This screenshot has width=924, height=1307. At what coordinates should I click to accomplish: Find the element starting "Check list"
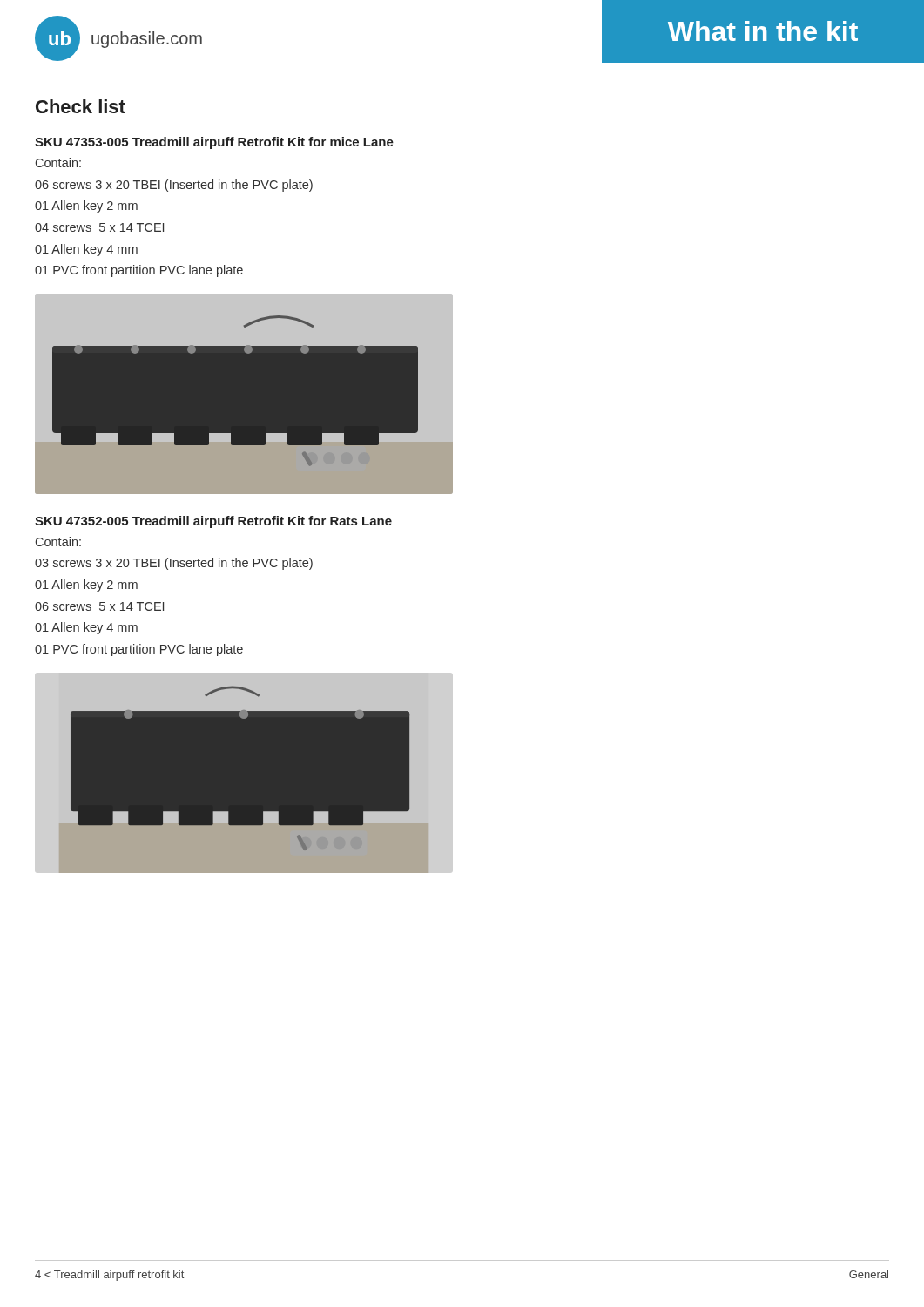pos(80,107)
